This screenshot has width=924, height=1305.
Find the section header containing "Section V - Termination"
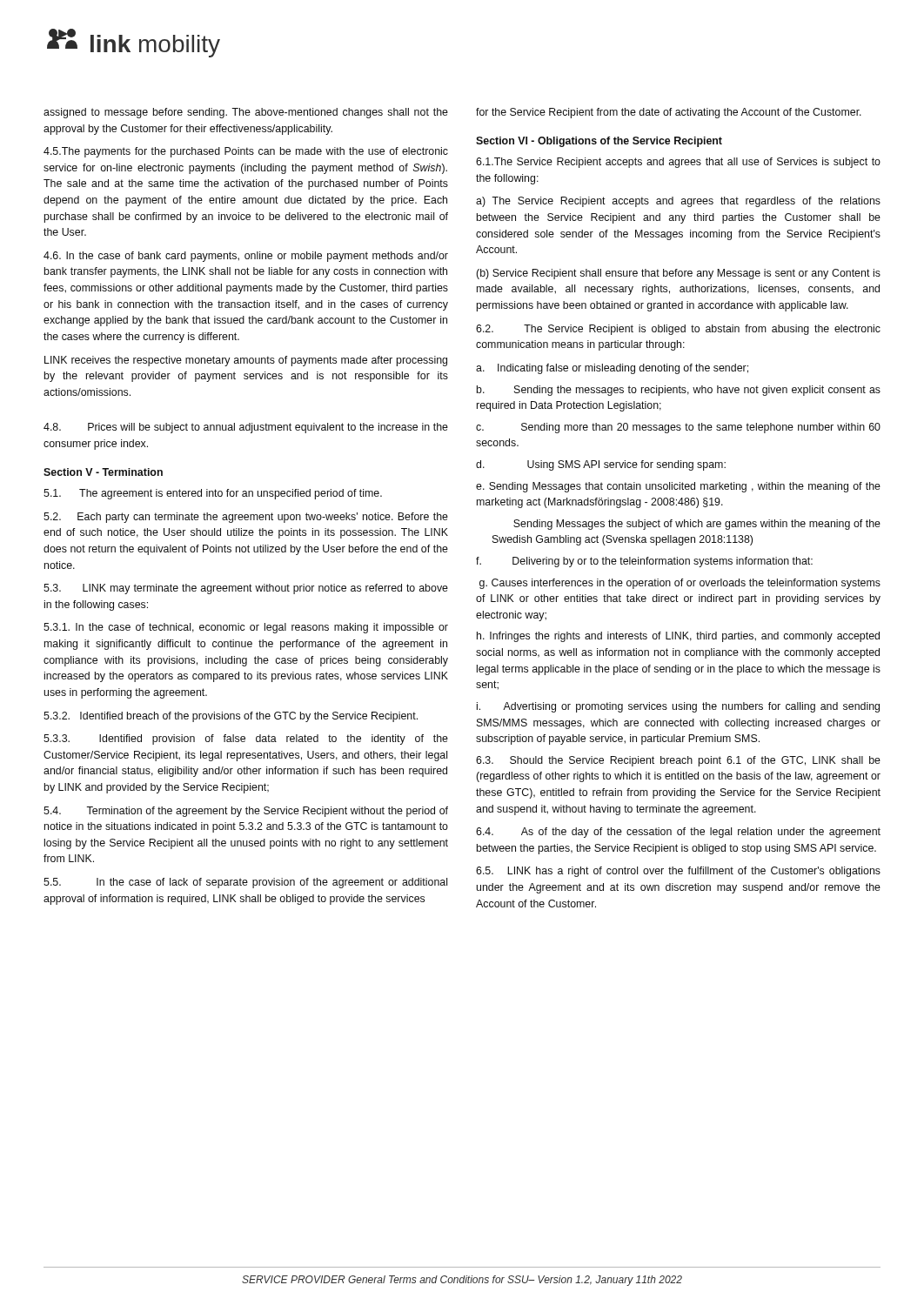pyautogui.click(x=103, y=472)
